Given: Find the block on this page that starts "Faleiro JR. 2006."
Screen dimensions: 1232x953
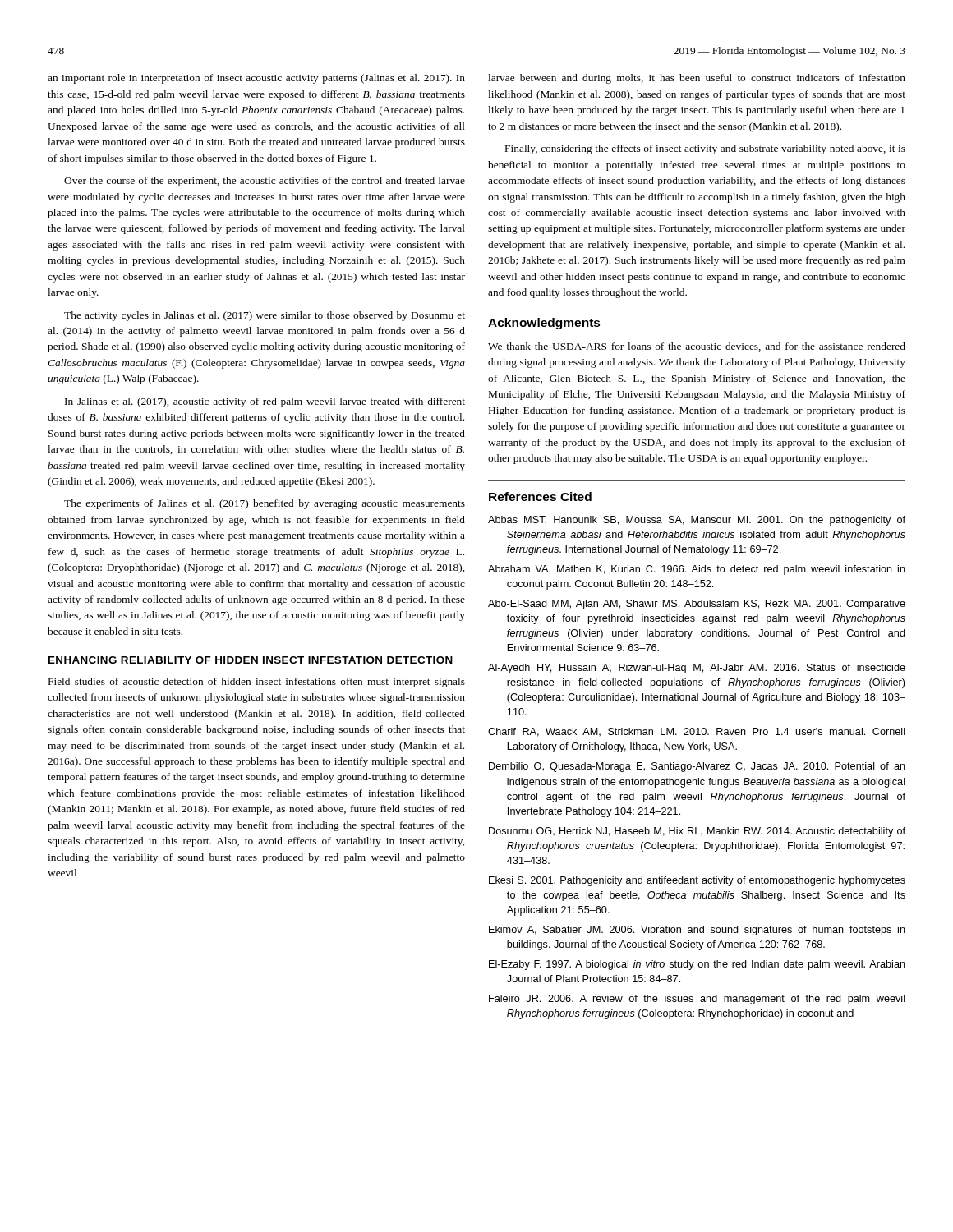Looking at the screenshot, I should click(x=697, y=1006).
